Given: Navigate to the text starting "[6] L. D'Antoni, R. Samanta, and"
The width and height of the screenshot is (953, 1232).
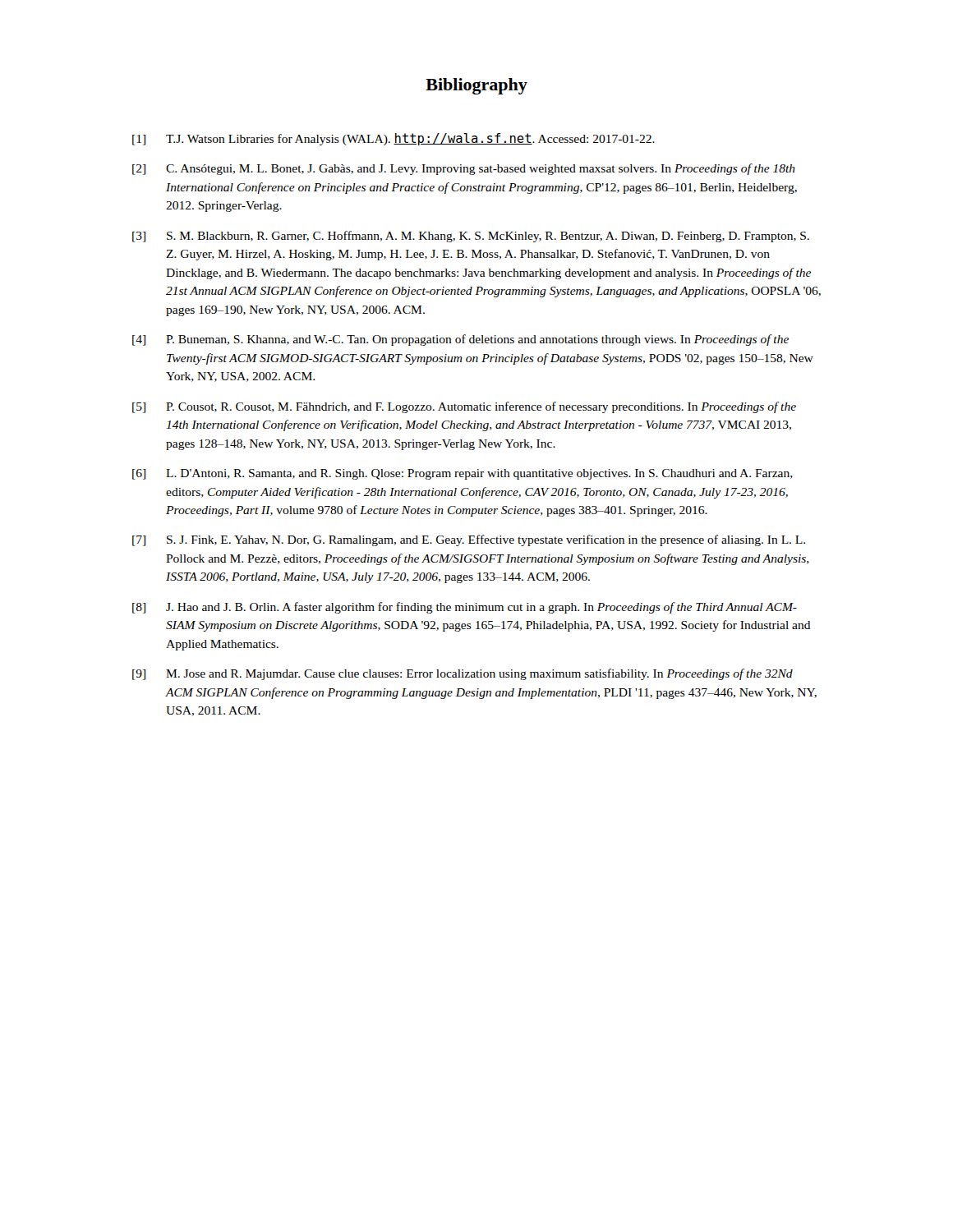Looking at the screenshot, I should point(476,492).
